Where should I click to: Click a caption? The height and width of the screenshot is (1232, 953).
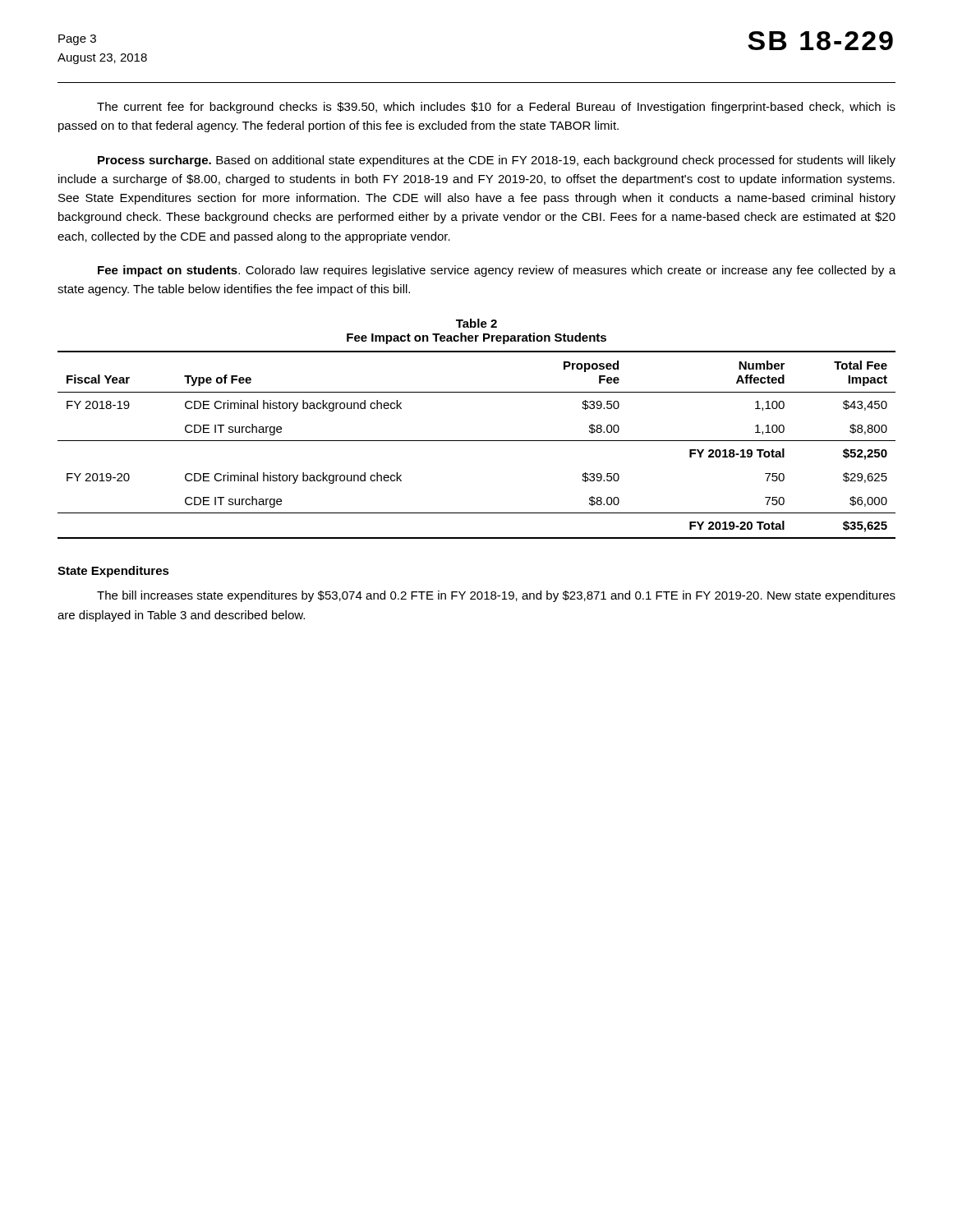point(476,330)
